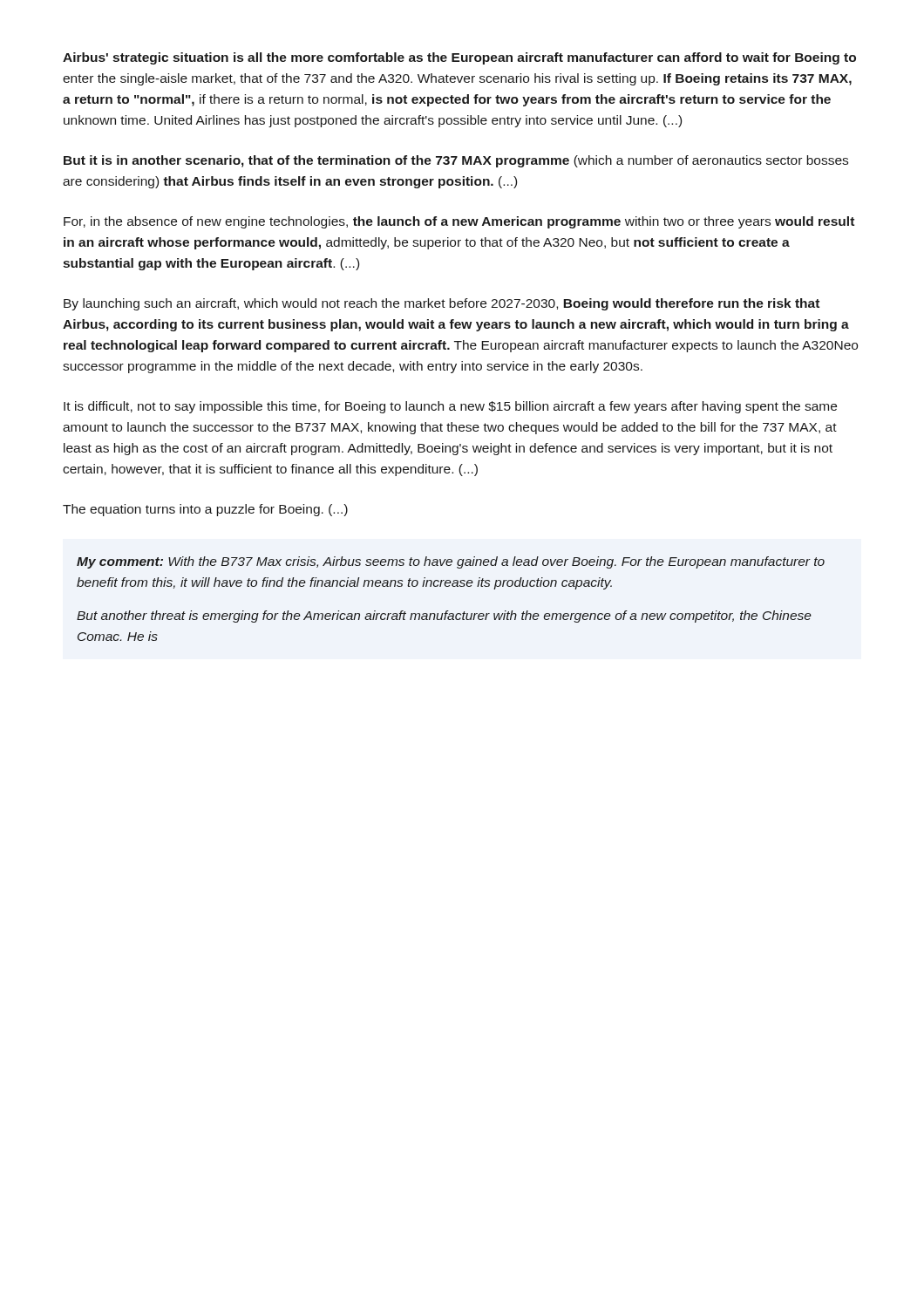Click the passage that begins "The equation turns into a puzzle for Boeing."
This screenshot has width=924, height=1308.
(x=205, y=509)
